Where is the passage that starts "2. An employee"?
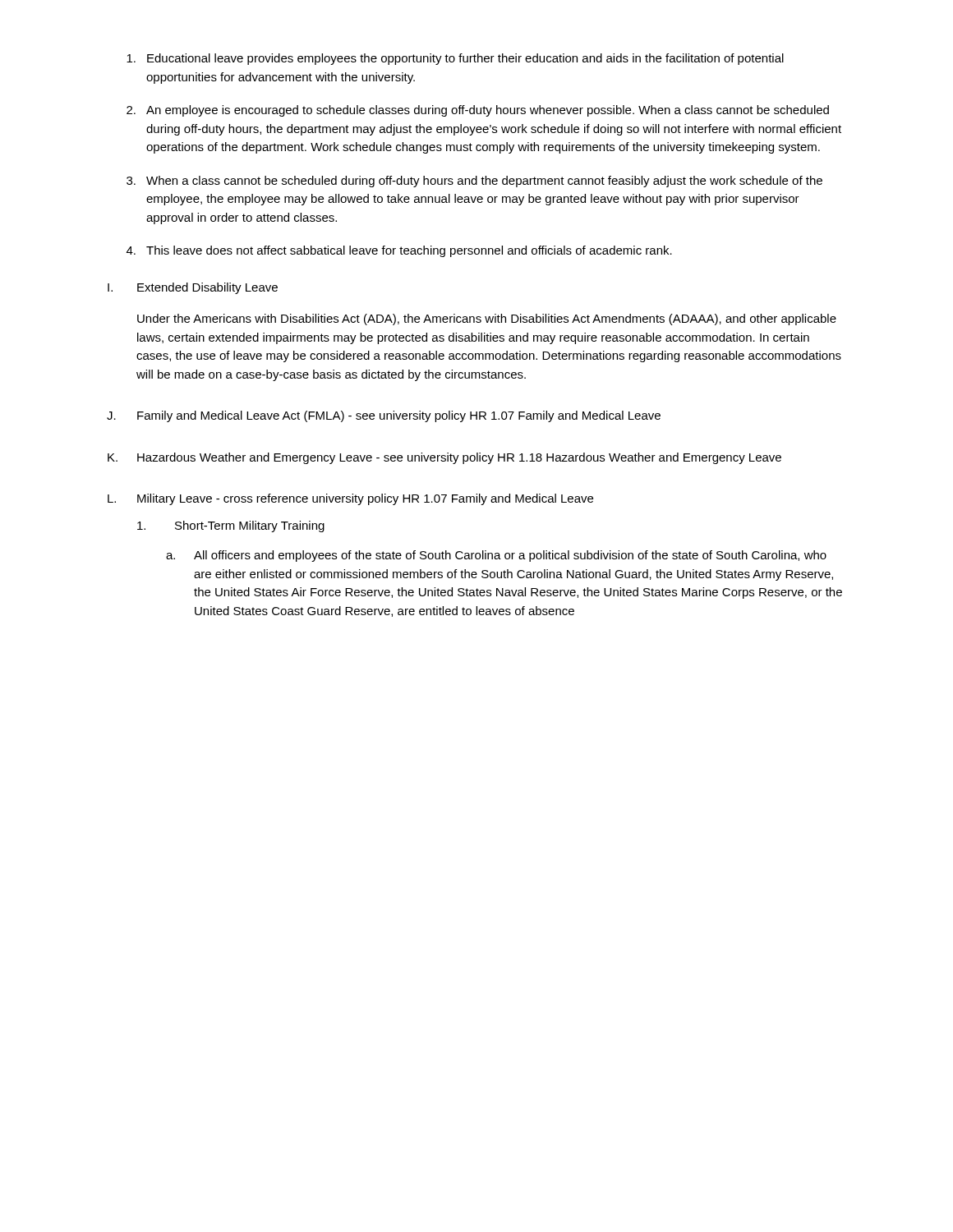 pos(476,129)
